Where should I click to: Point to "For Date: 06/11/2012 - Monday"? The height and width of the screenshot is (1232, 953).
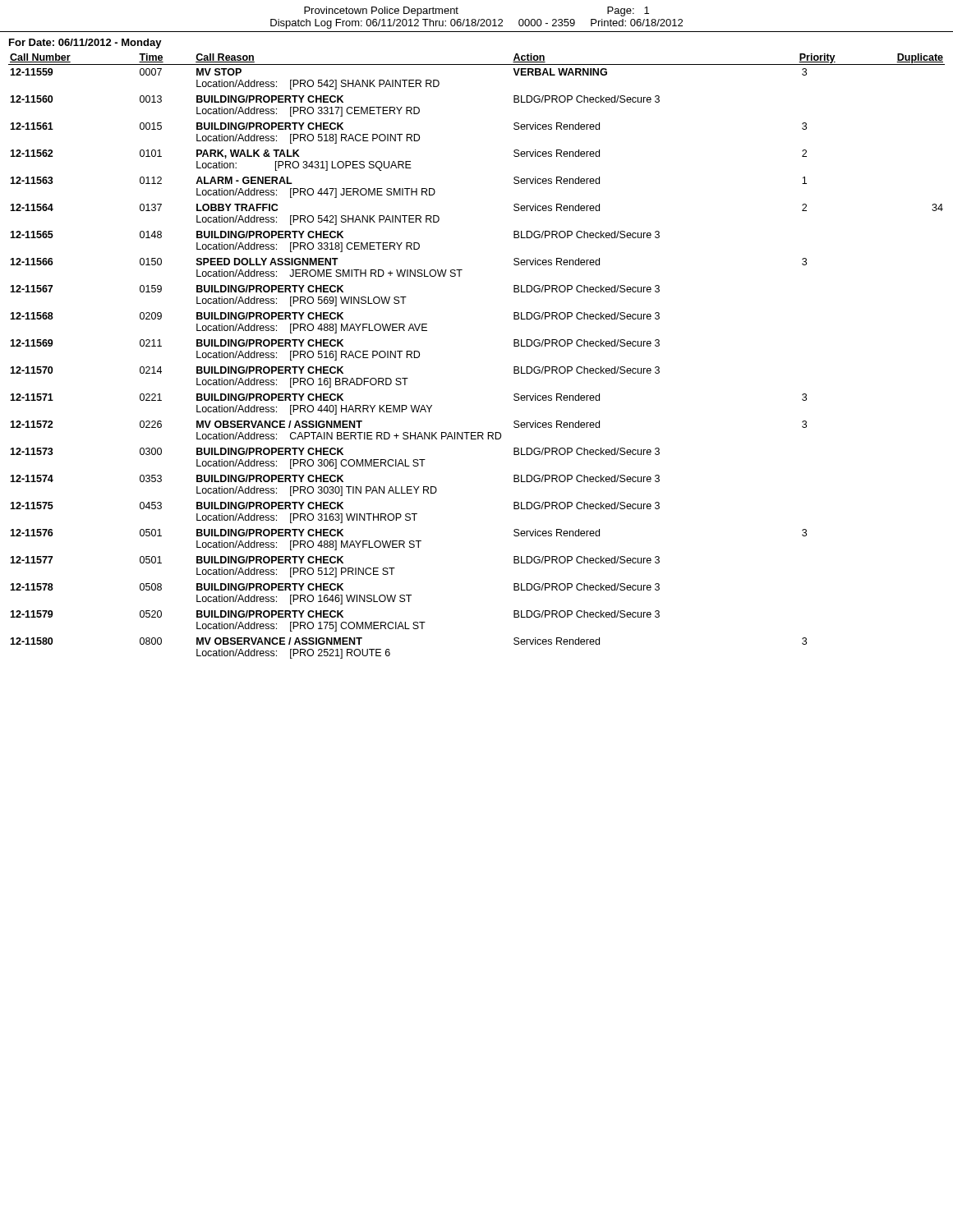click(85, 42)
